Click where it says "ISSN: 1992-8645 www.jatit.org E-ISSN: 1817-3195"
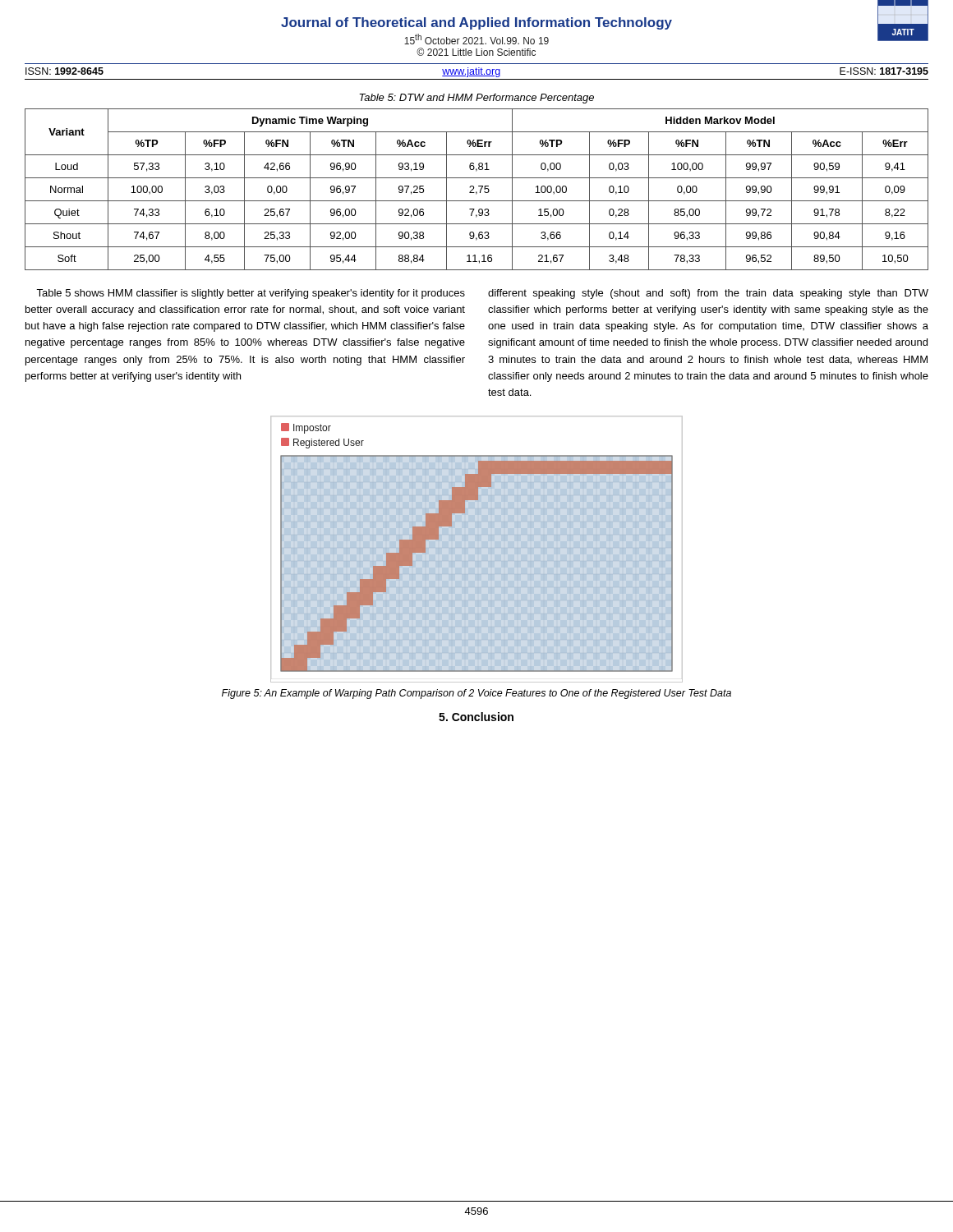The width and height of the screenshot is (953, 1232). coord(476,71)
